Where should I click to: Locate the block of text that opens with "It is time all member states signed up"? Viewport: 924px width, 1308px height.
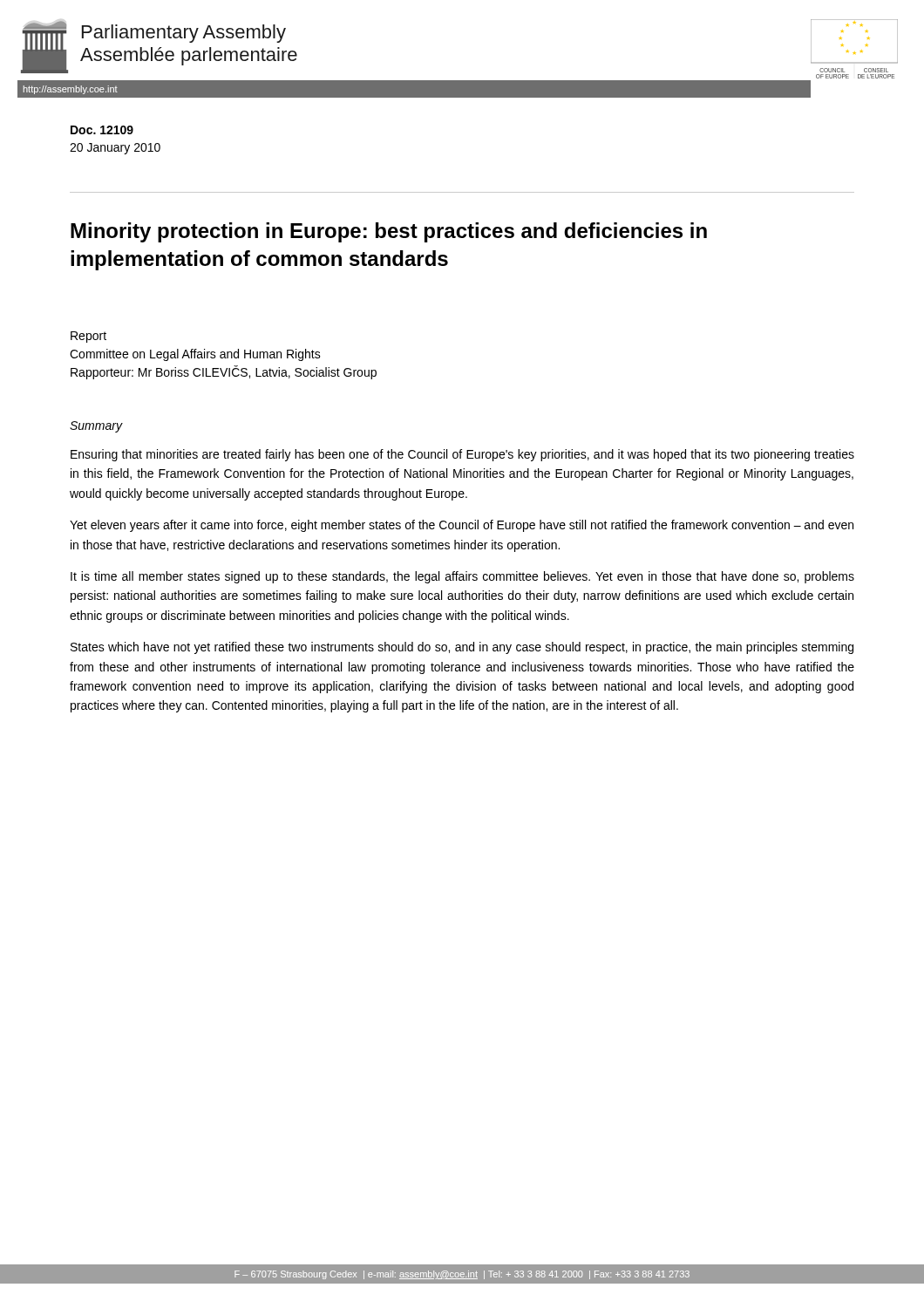click(x=462, y=596)
